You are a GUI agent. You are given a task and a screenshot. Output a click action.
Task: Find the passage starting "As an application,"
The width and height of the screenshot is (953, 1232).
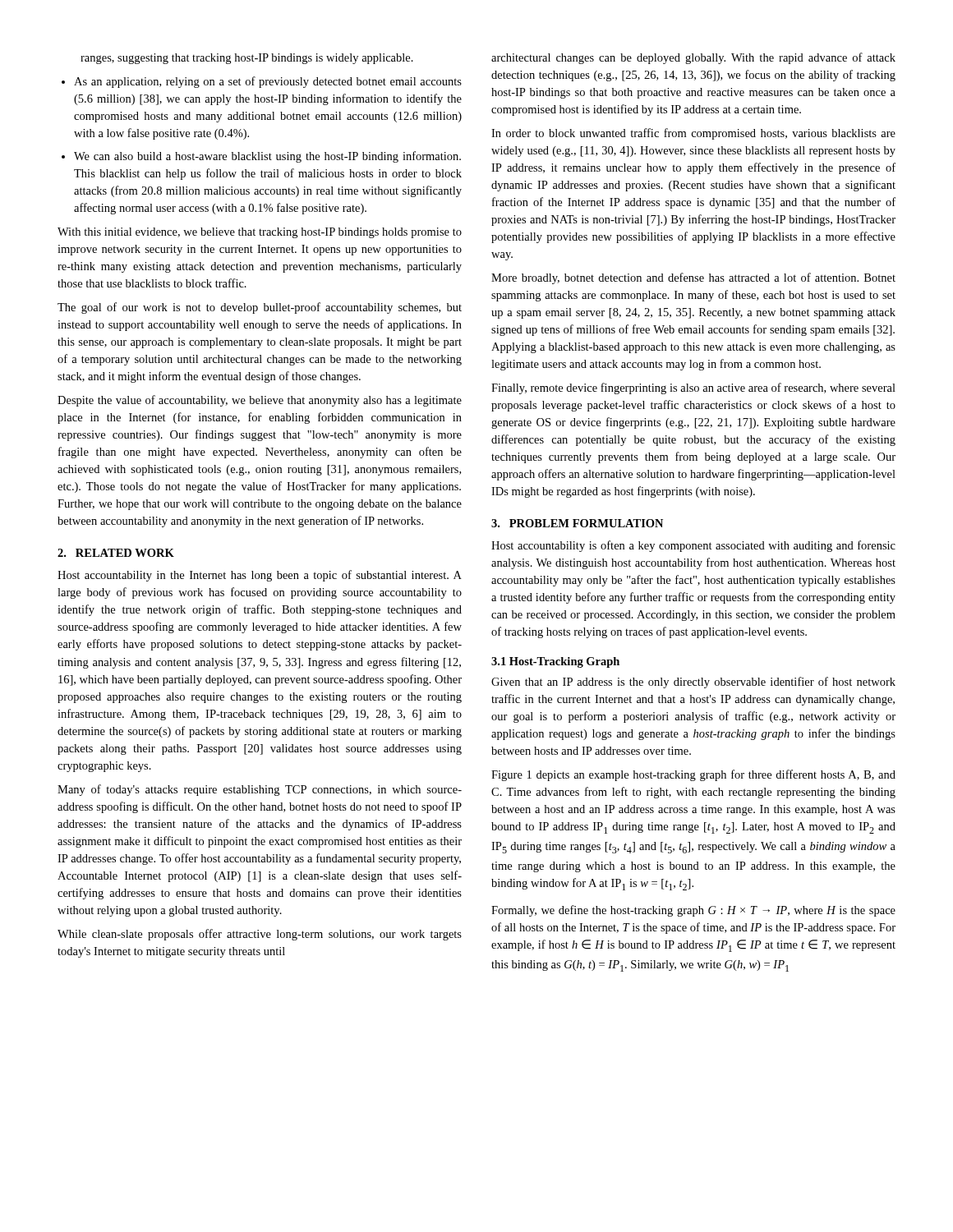click(268, 108)
